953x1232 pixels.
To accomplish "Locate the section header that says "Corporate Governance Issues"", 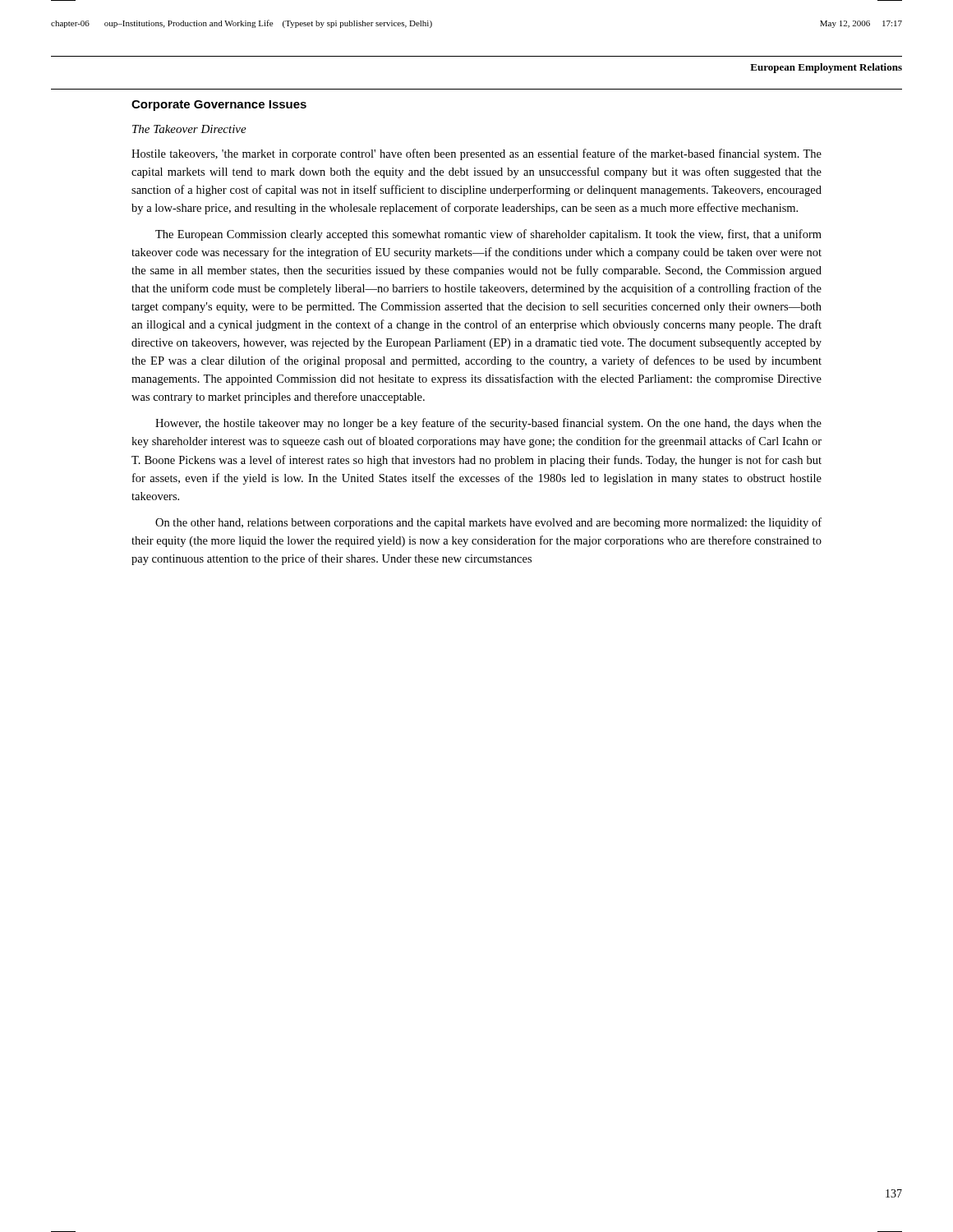I will tap(219, 104).
